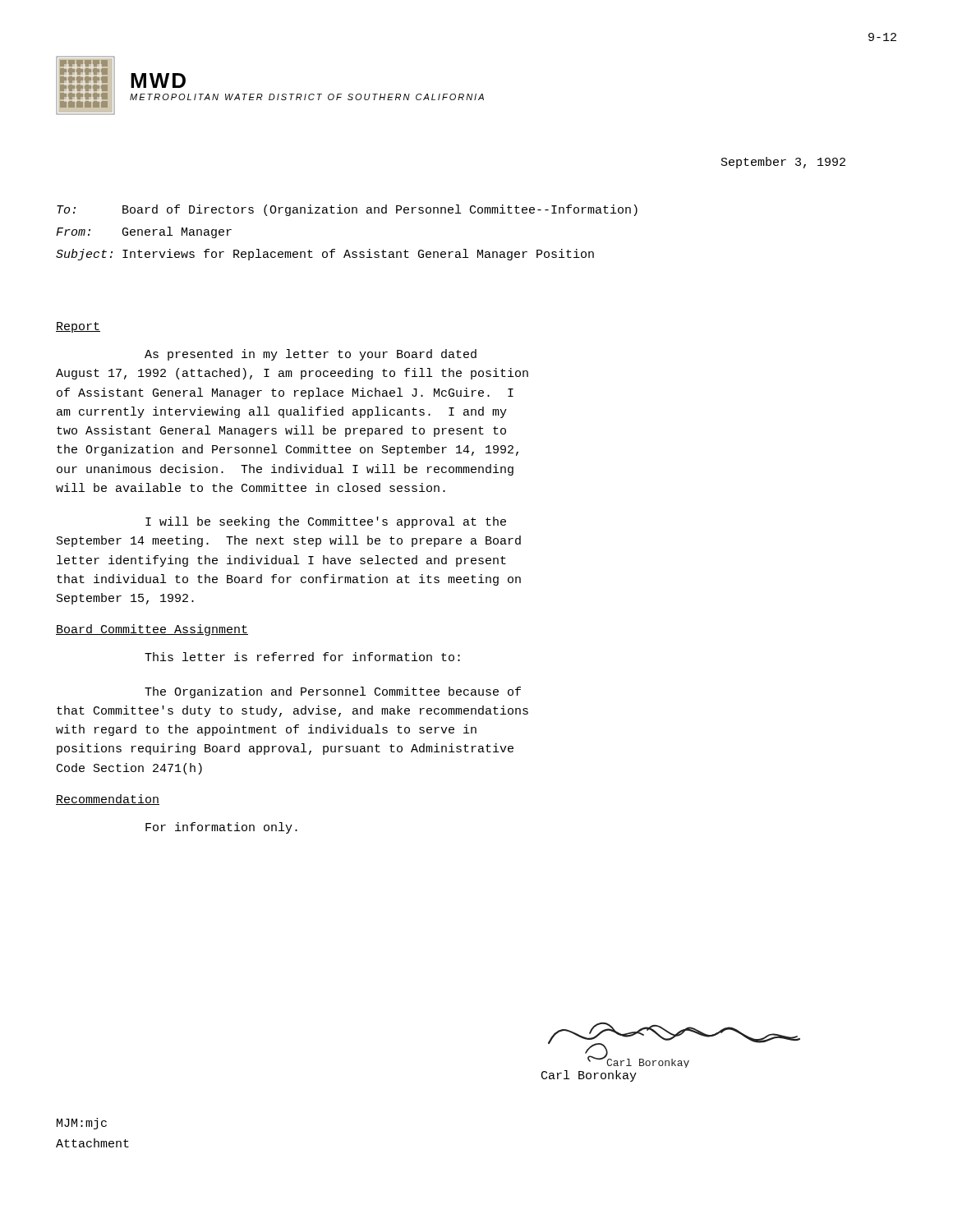The width and height of the screenshot is (953, 1232).
Task: Locate the logo
Action: [271, 85]
